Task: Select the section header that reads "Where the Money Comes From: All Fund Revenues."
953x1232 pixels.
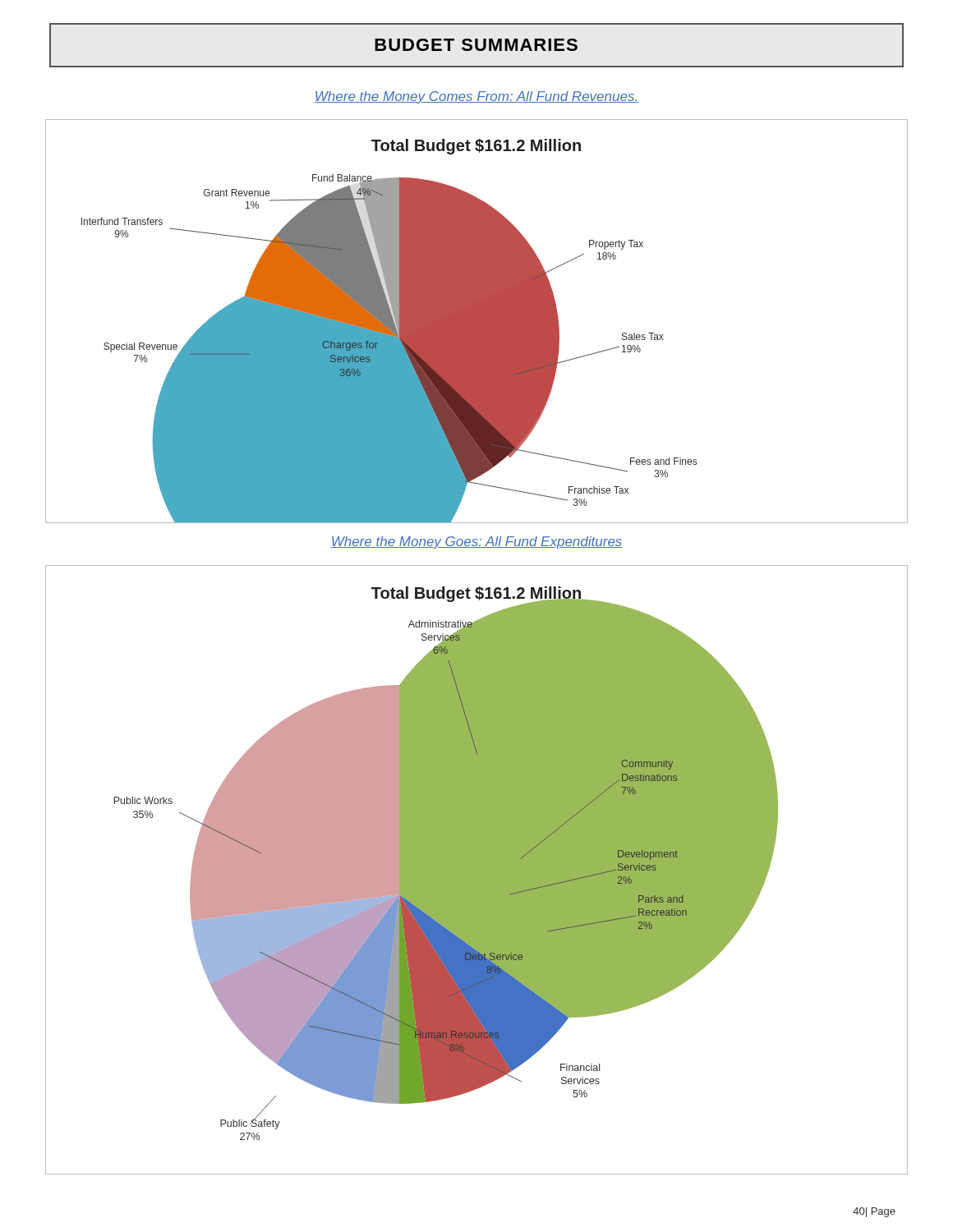Action: click(x=476, y=97)
